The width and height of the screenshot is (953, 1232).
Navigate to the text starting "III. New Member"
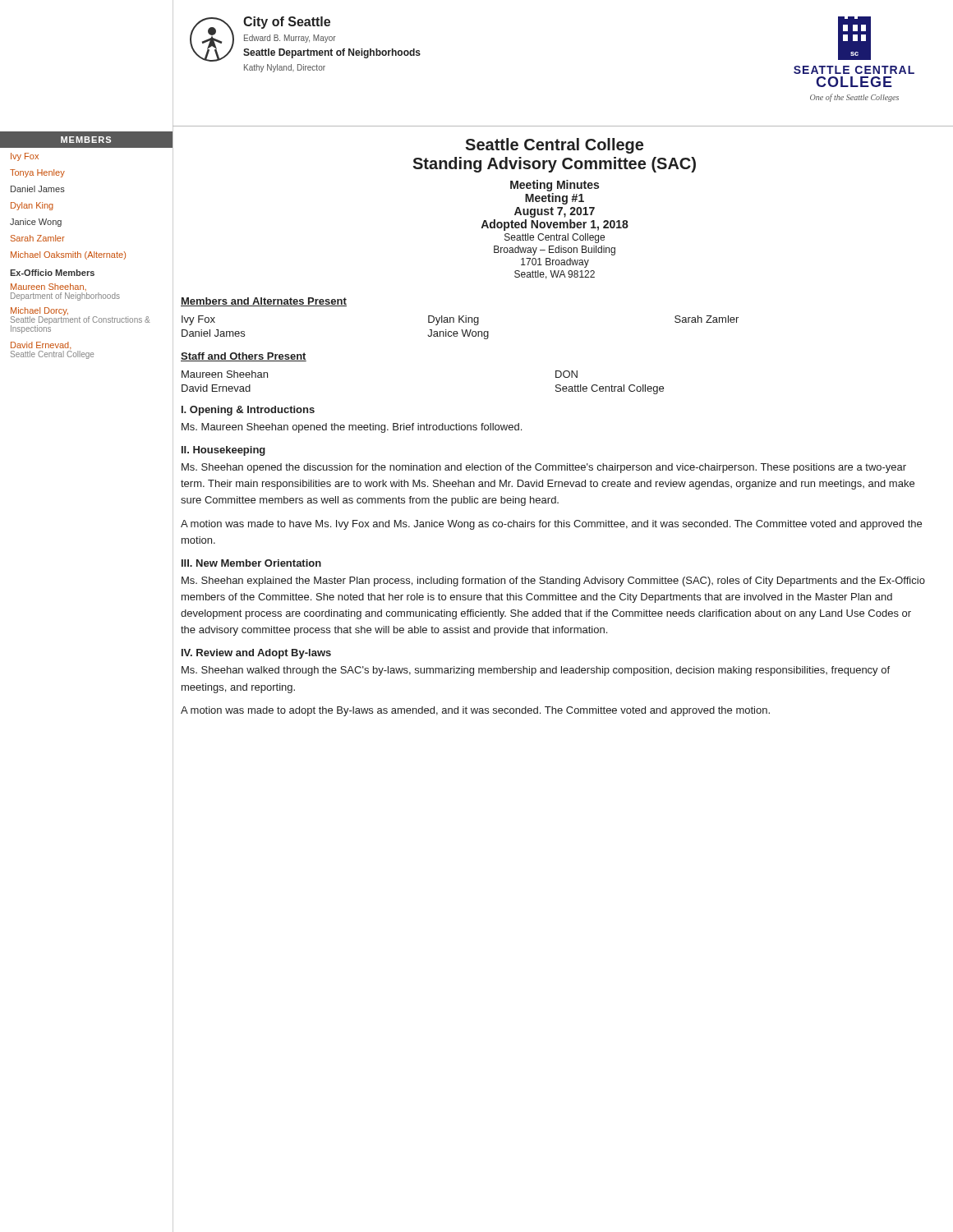coord(251,563)
